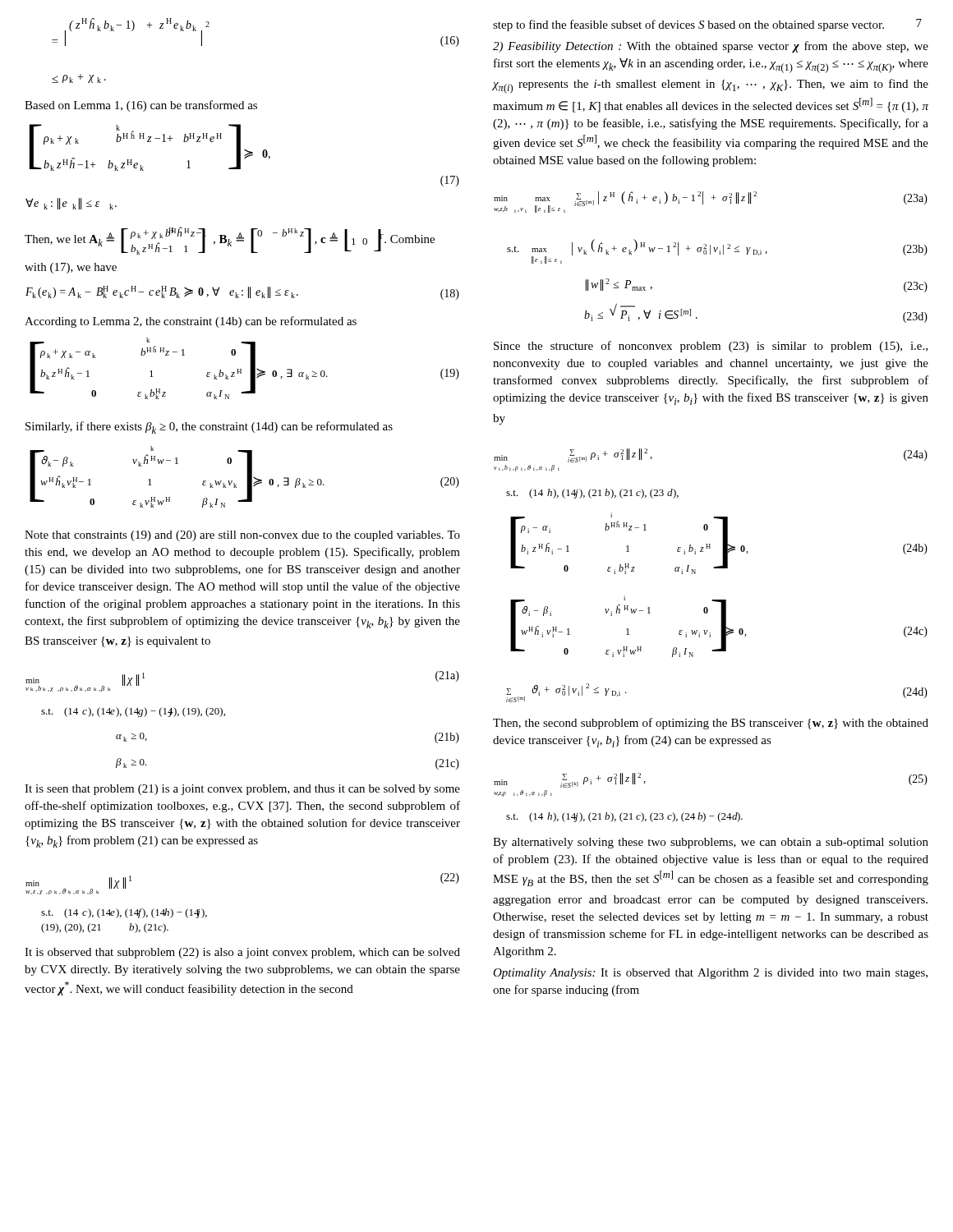
Task: Find the formula on this page that starts "min v i"
Action: tap(502, 455)
